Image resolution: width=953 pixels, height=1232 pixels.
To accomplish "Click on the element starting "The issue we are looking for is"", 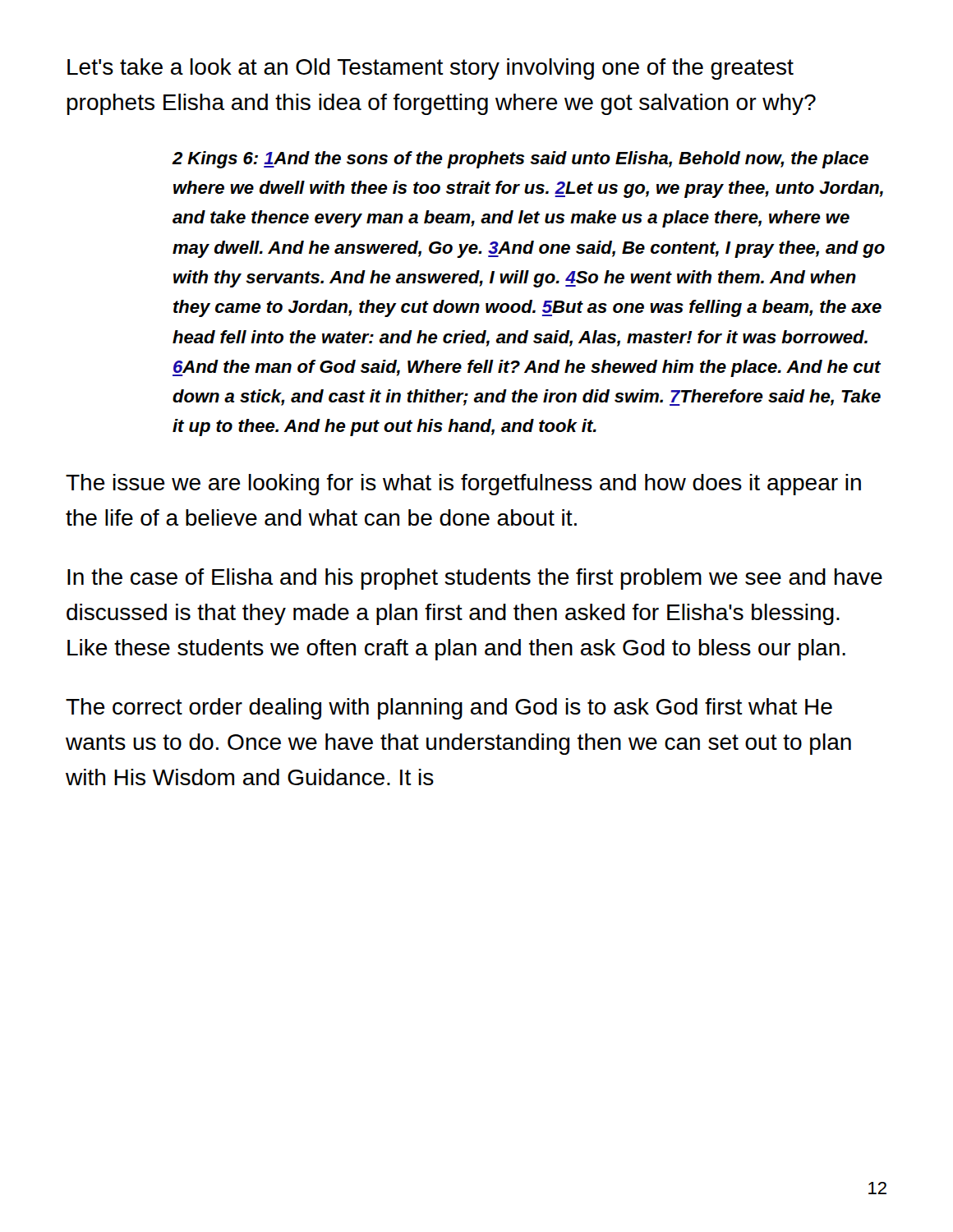I will click(464, 500).
